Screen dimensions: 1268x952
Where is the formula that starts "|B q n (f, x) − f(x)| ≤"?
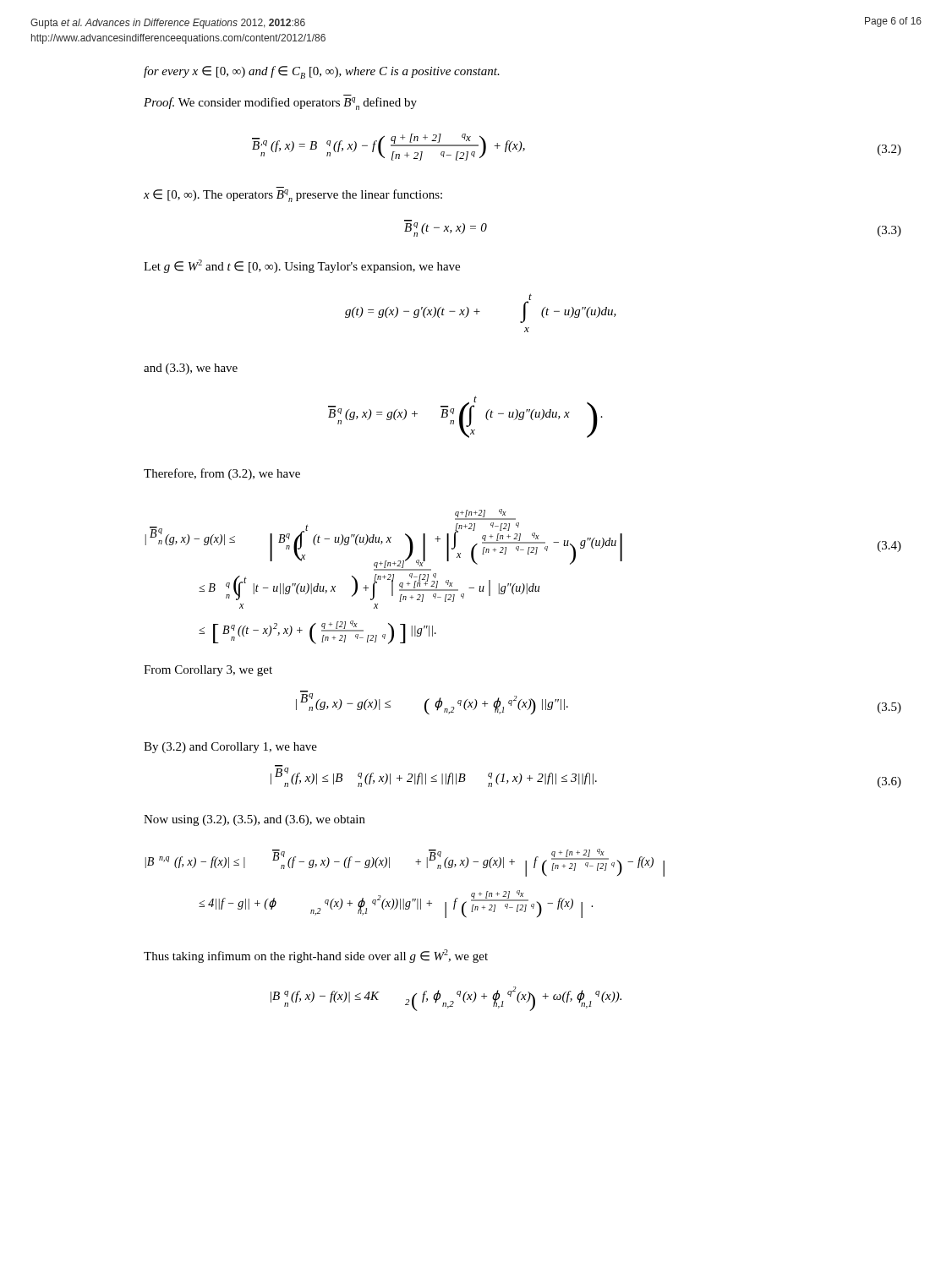click(523, 999)
